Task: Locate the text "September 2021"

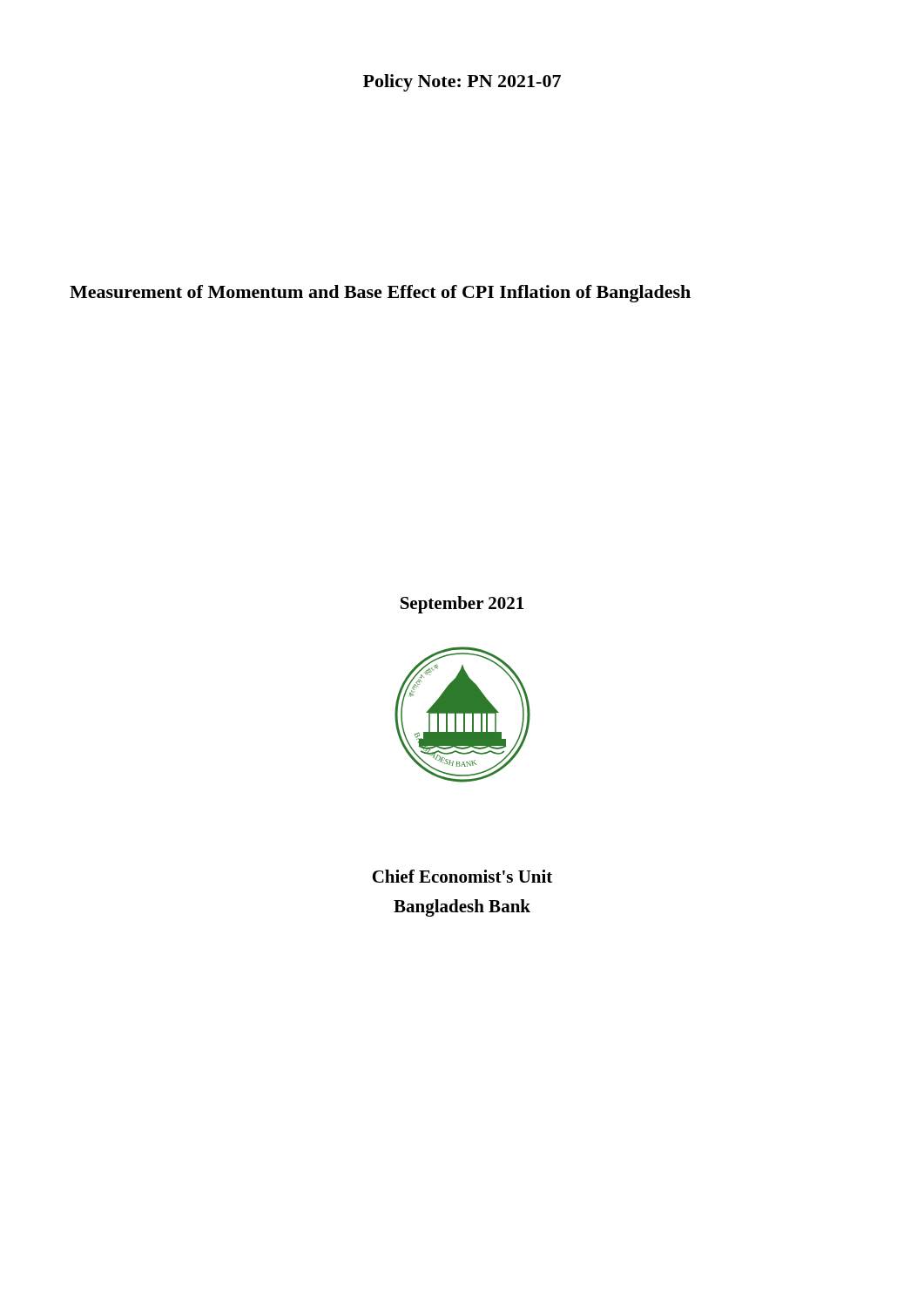Action: (x=462, y=603)
